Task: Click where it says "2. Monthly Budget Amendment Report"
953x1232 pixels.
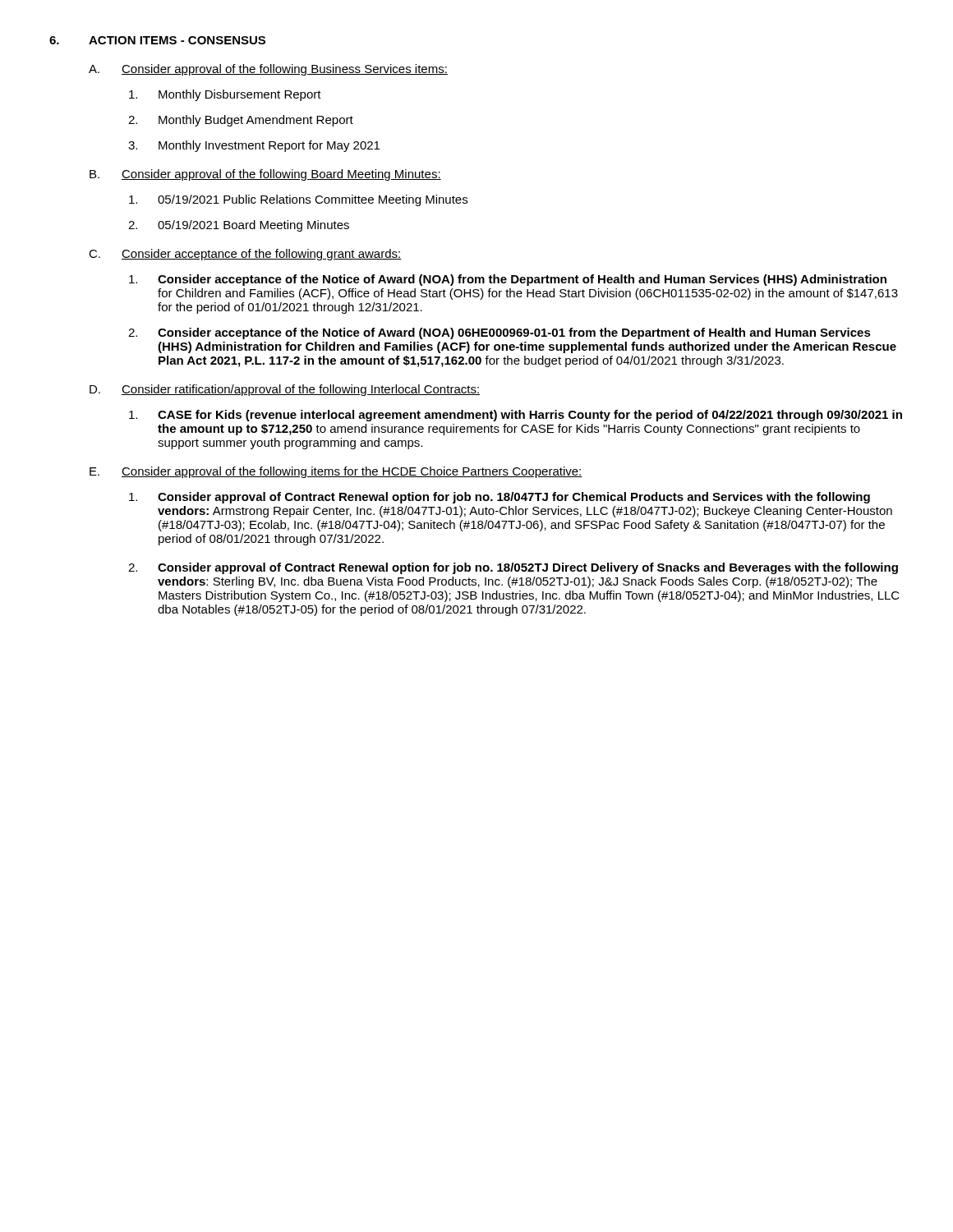Action: coord(241,120)
